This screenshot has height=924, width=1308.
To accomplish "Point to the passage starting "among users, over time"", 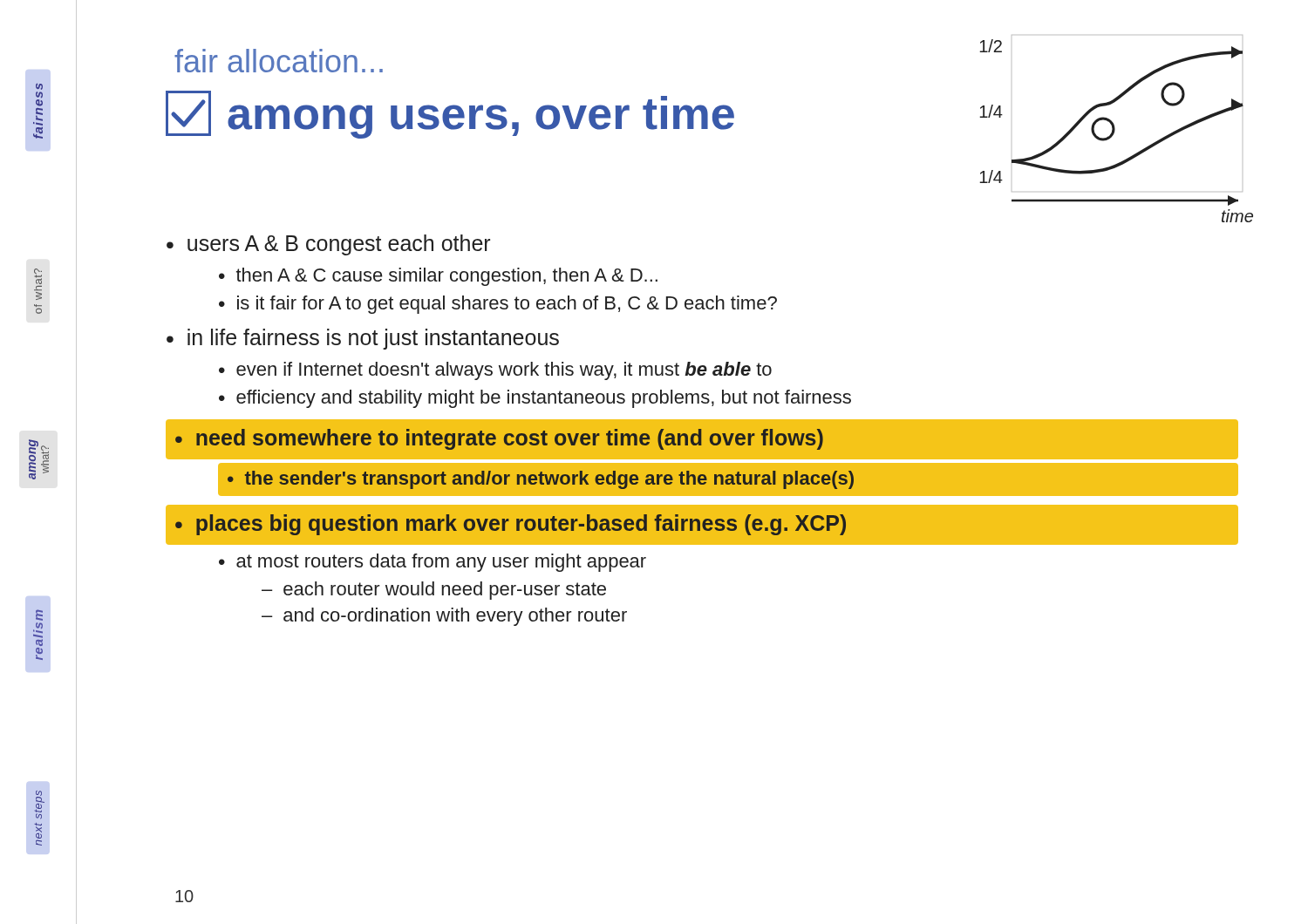I will 451,113.
